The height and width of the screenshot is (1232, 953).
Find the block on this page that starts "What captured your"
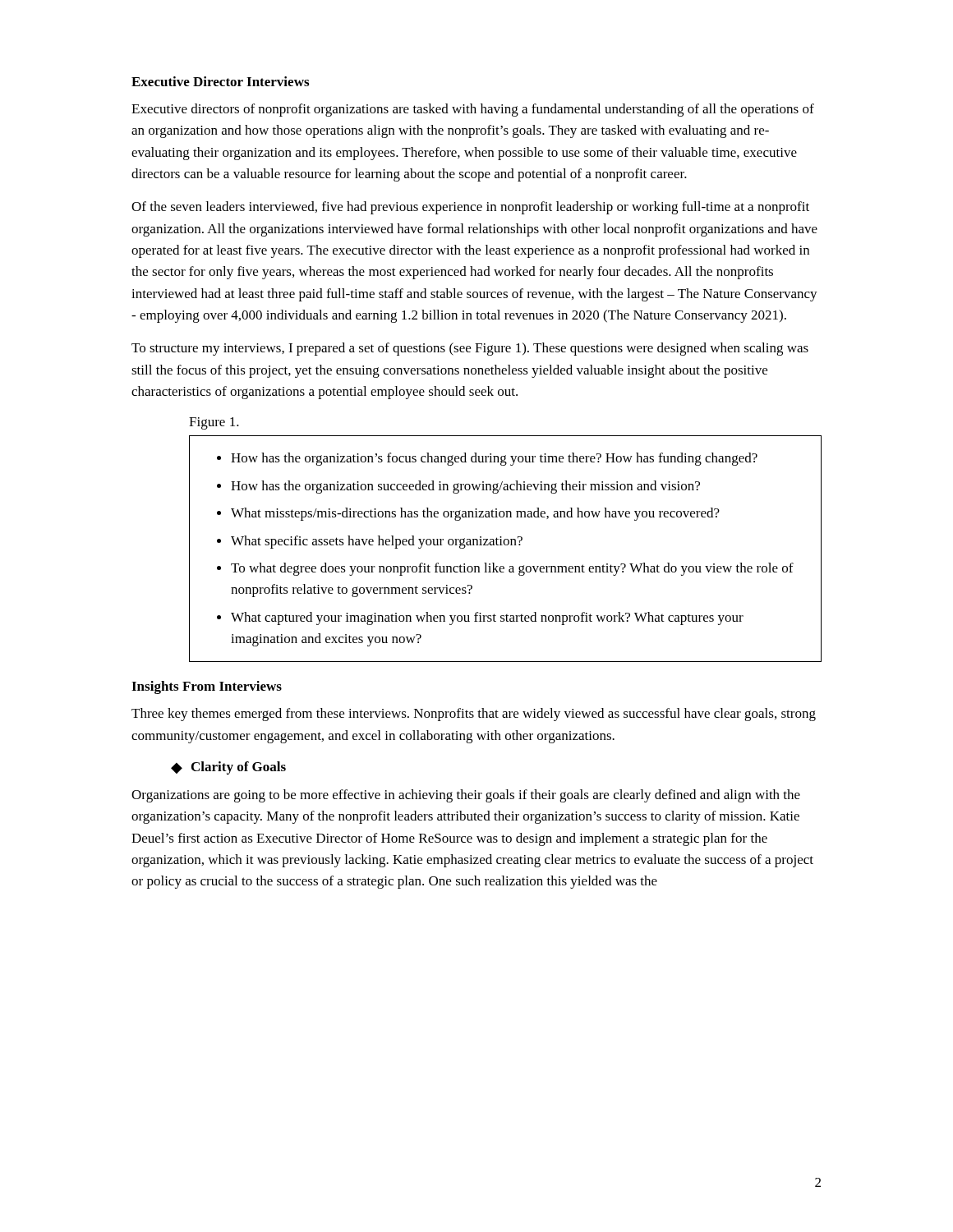[487, 628]
